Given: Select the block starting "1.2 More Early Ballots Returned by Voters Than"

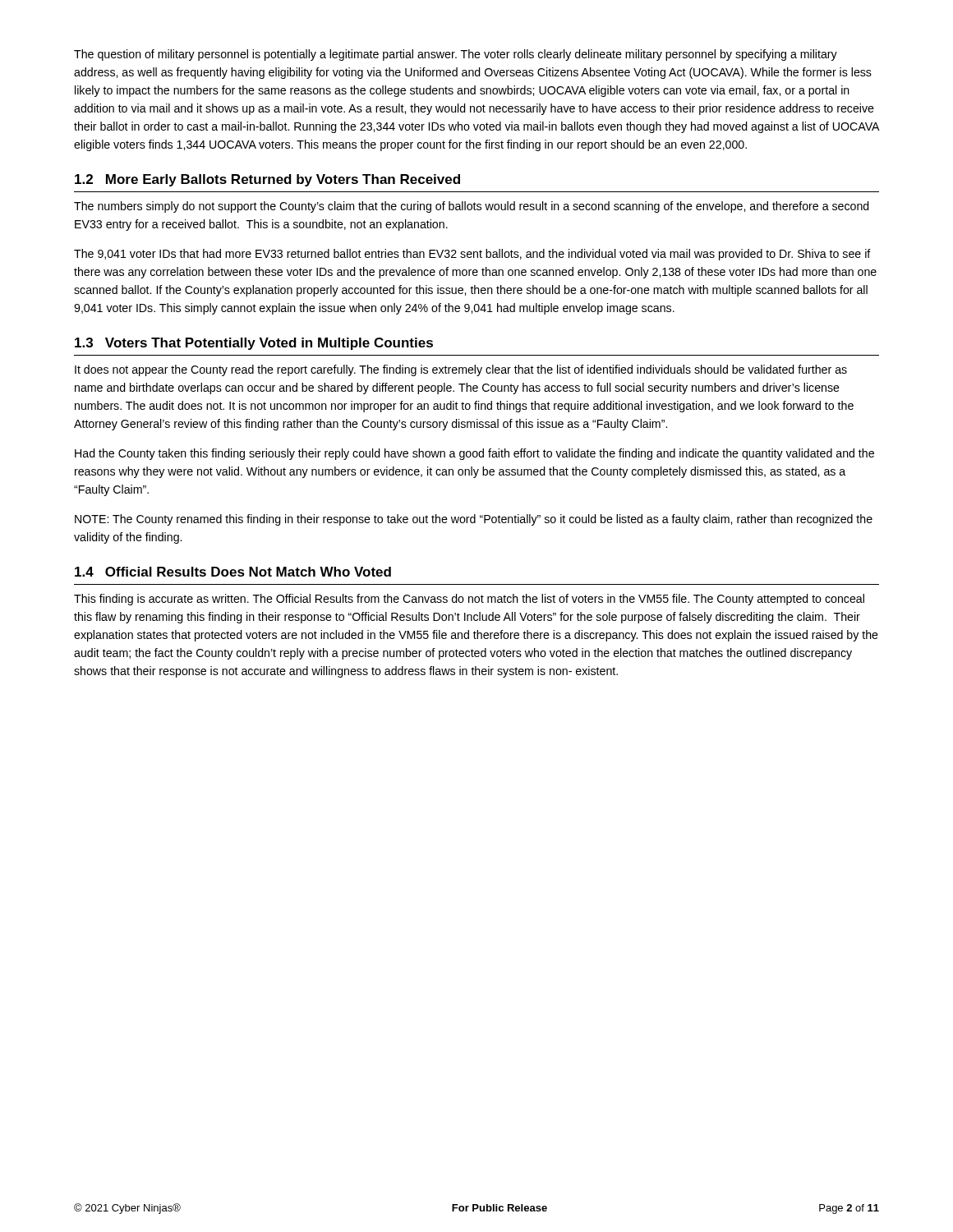Looking at the screenshot, I should pos(267,179).
